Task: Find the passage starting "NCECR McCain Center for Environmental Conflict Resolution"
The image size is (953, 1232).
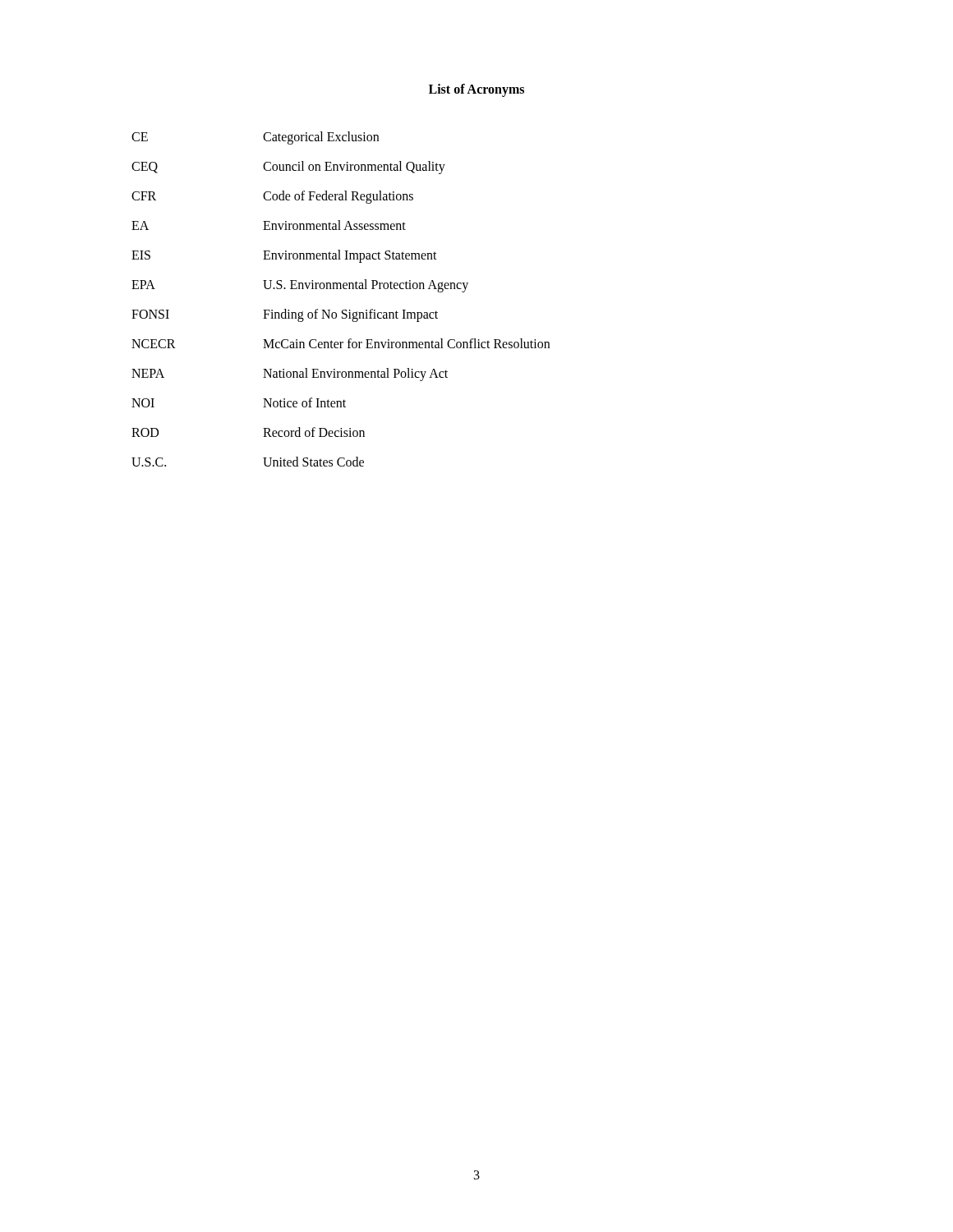Action: 341,344
